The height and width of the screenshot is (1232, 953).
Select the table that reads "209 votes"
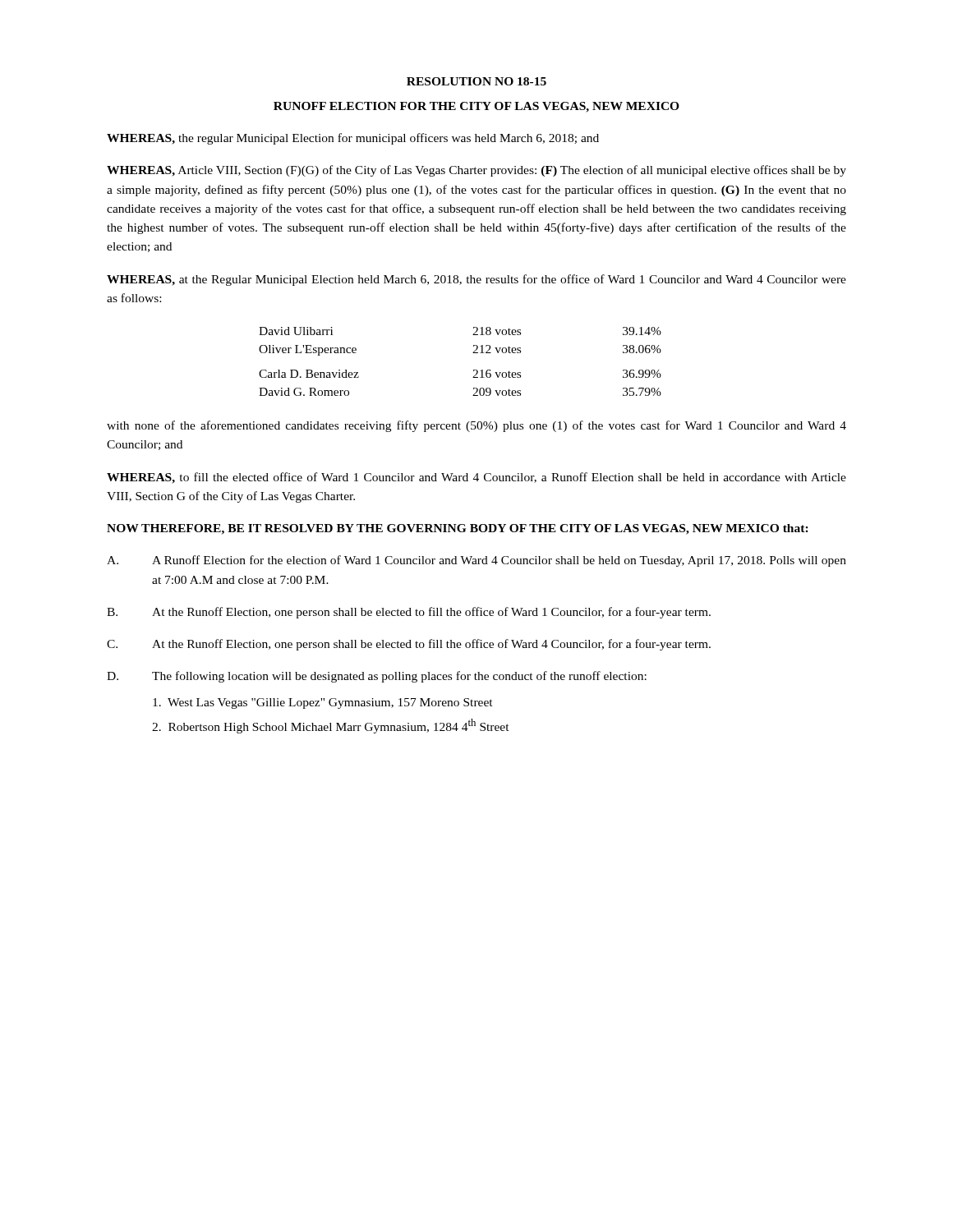476,361
